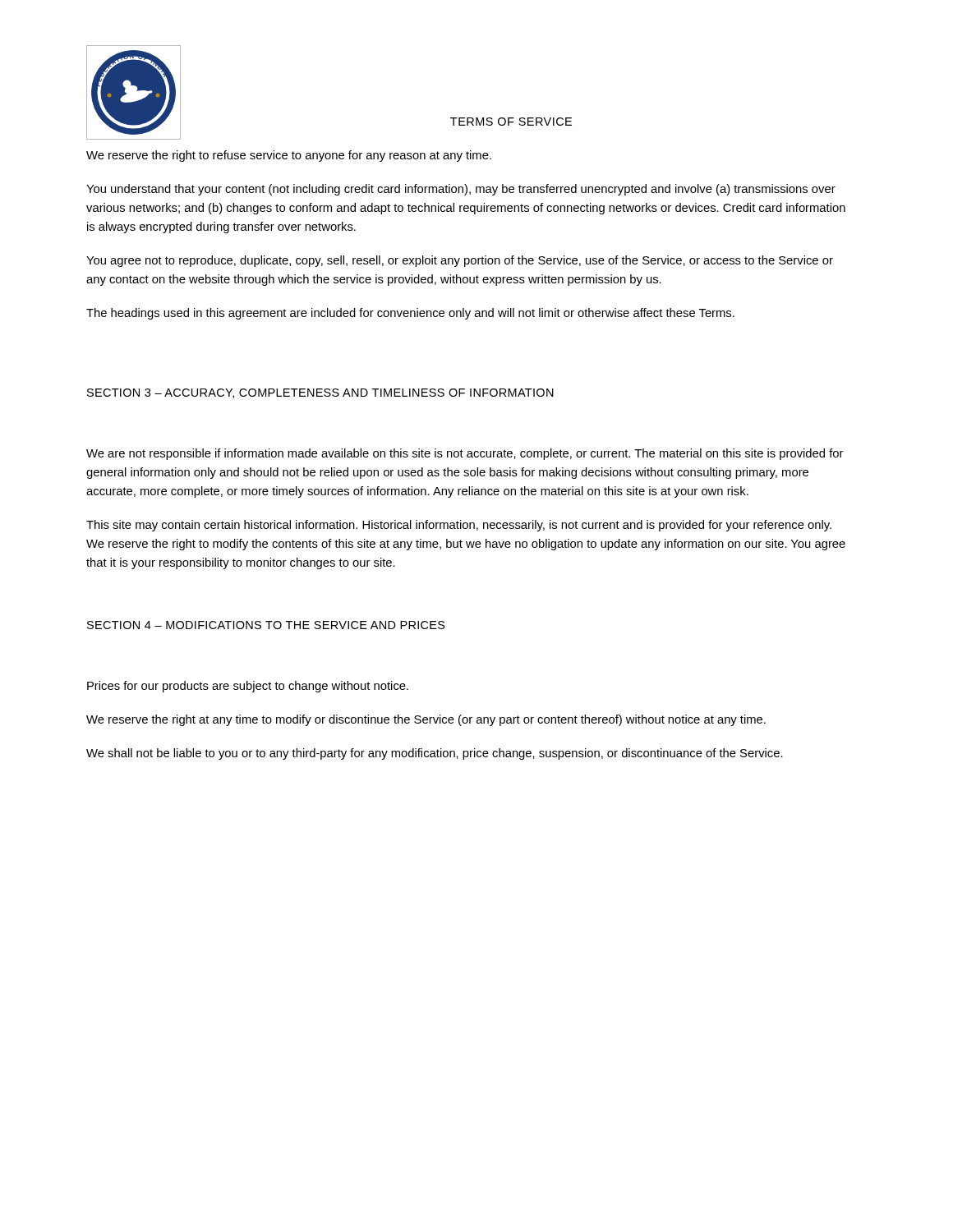This screenshot has height=1232, width=953.
Task: Select the section header with the text "SECTION 4 –"
Action: tap(266, 625)
